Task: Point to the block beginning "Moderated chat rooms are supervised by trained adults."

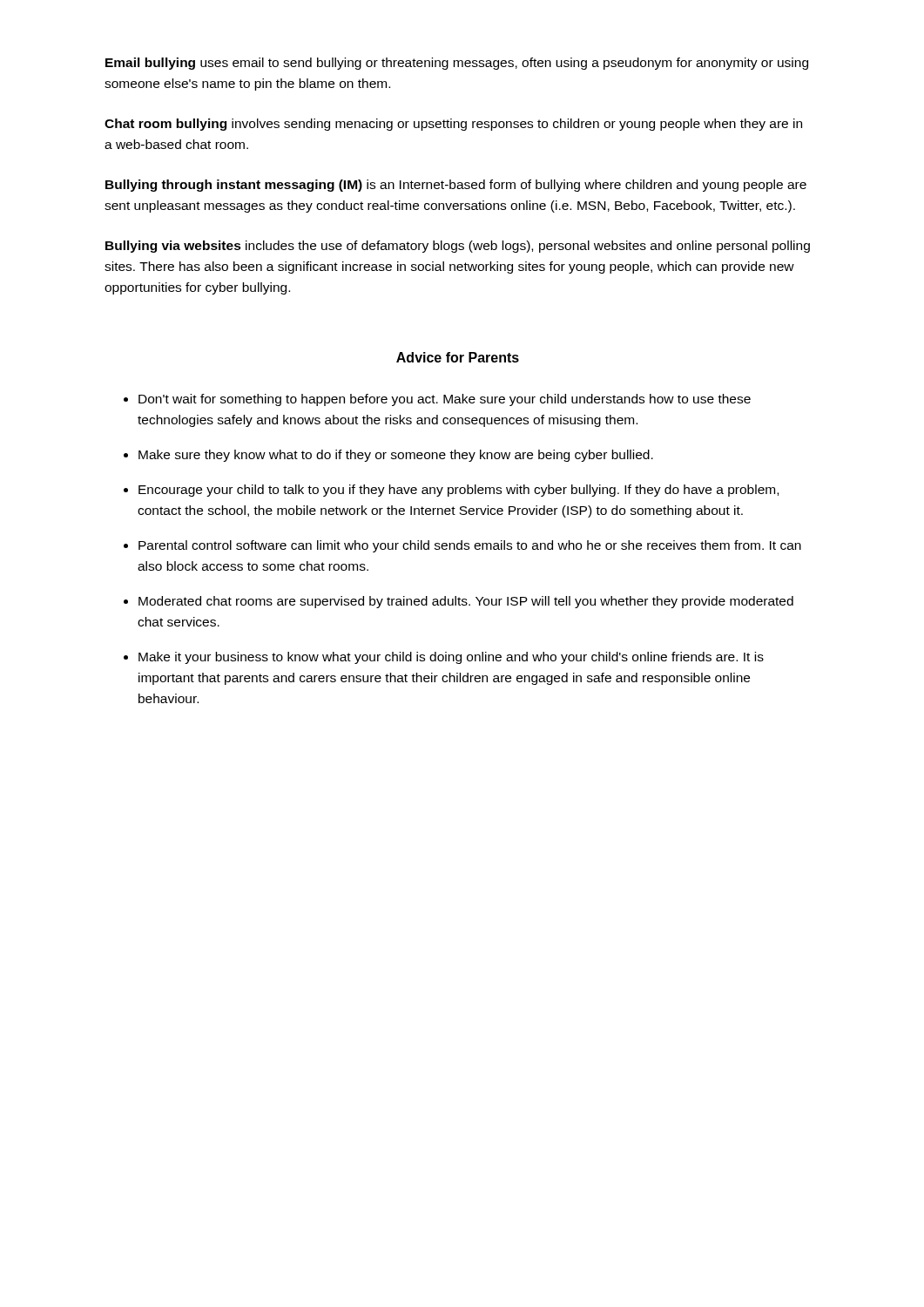Action: point(466,611)
